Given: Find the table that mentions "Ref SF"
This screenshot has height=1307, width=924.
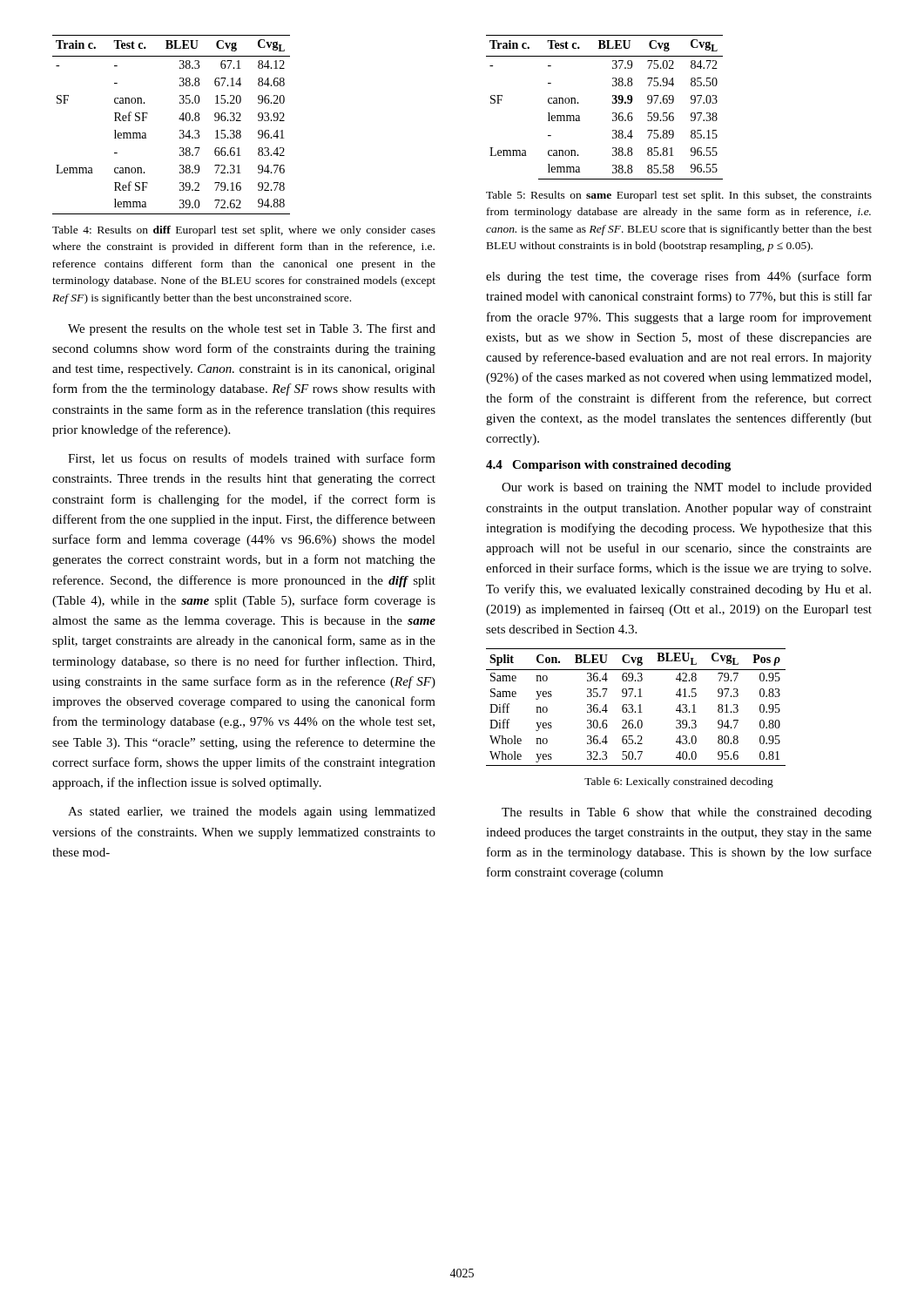Looking at the screenshot, I should coord(244,125).
